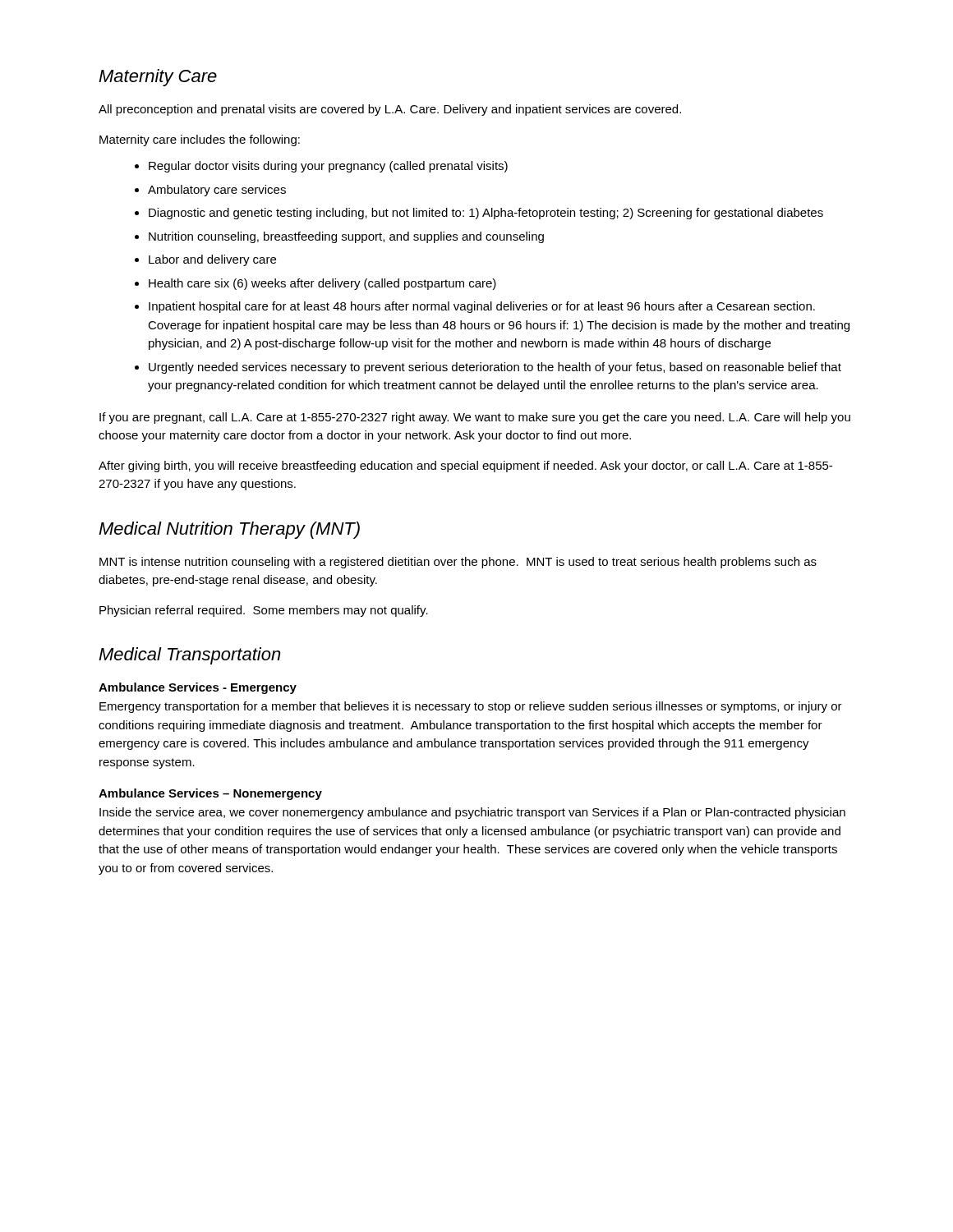
Task: Navigate to the text starting "Health care six (6)"
Action: 322,283
